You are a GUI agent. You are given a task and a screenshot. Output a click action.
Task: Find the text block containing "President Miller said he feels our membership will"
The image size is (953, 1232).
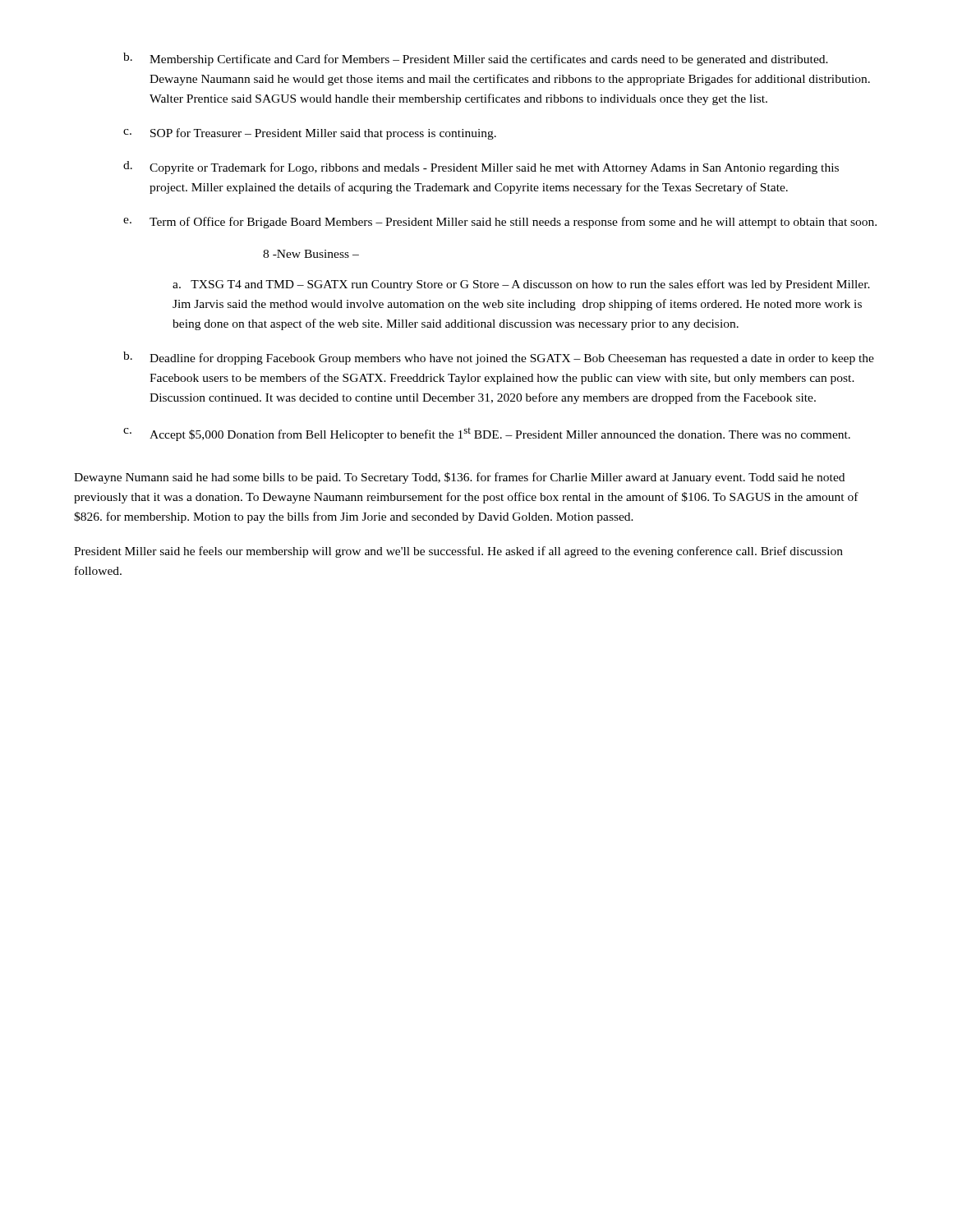pyautogui.click(x=458, y=561)
